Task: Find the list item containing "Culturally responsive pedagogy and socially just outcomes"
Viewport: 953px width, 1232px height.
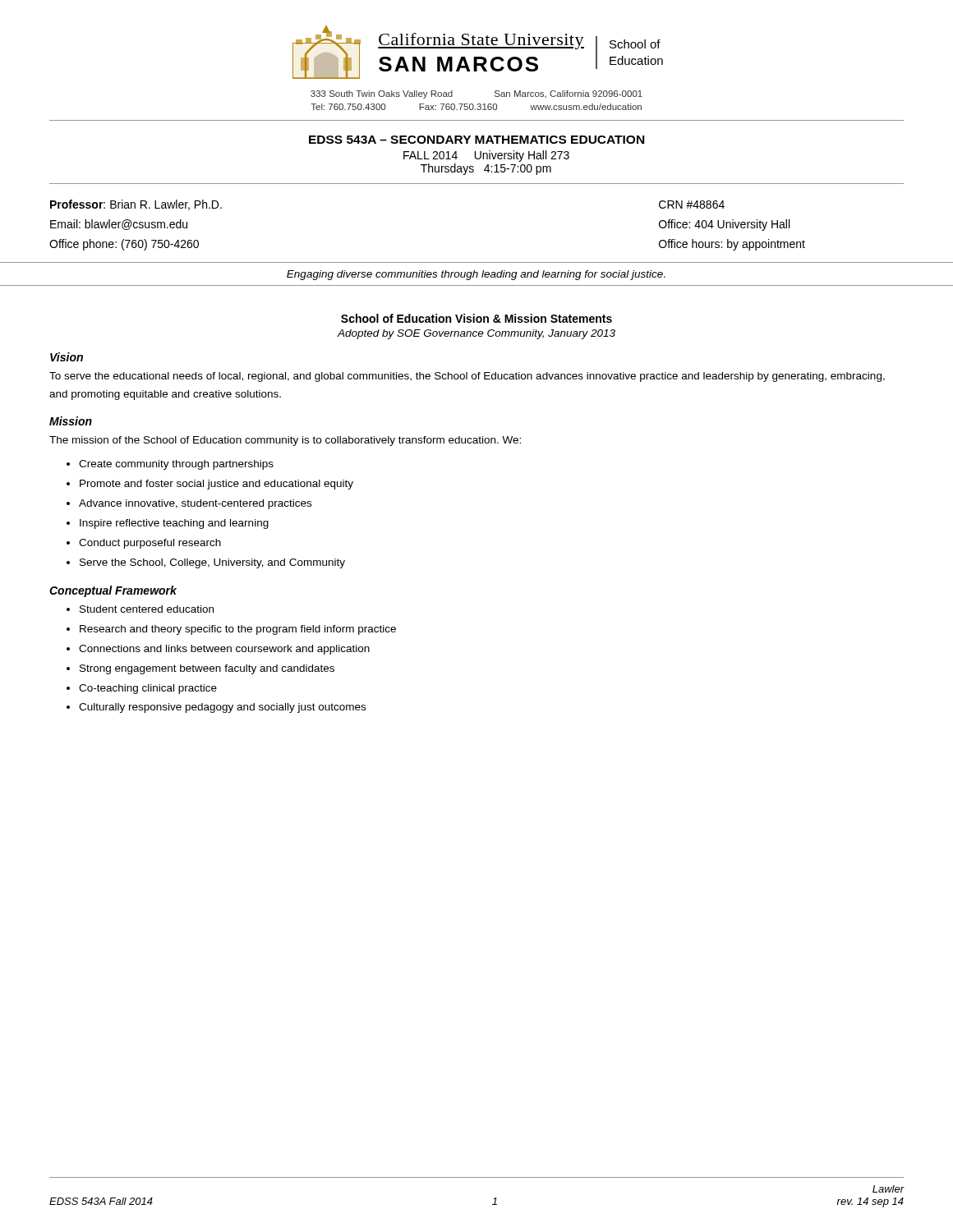Action: (223, 707)
